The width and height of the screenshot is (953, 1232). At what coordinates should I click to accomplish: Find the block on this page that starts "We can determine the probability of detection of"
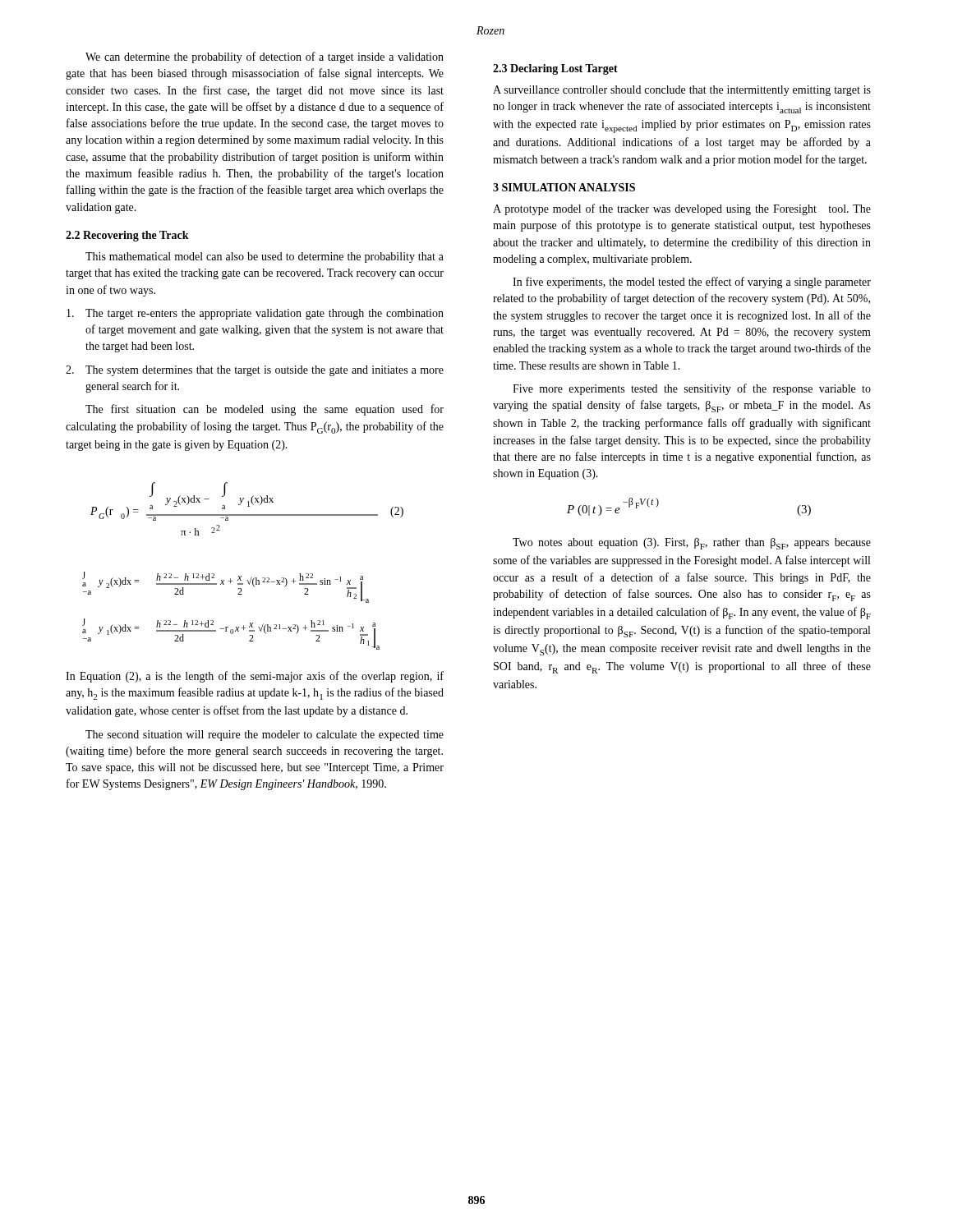tap(255, 133)
